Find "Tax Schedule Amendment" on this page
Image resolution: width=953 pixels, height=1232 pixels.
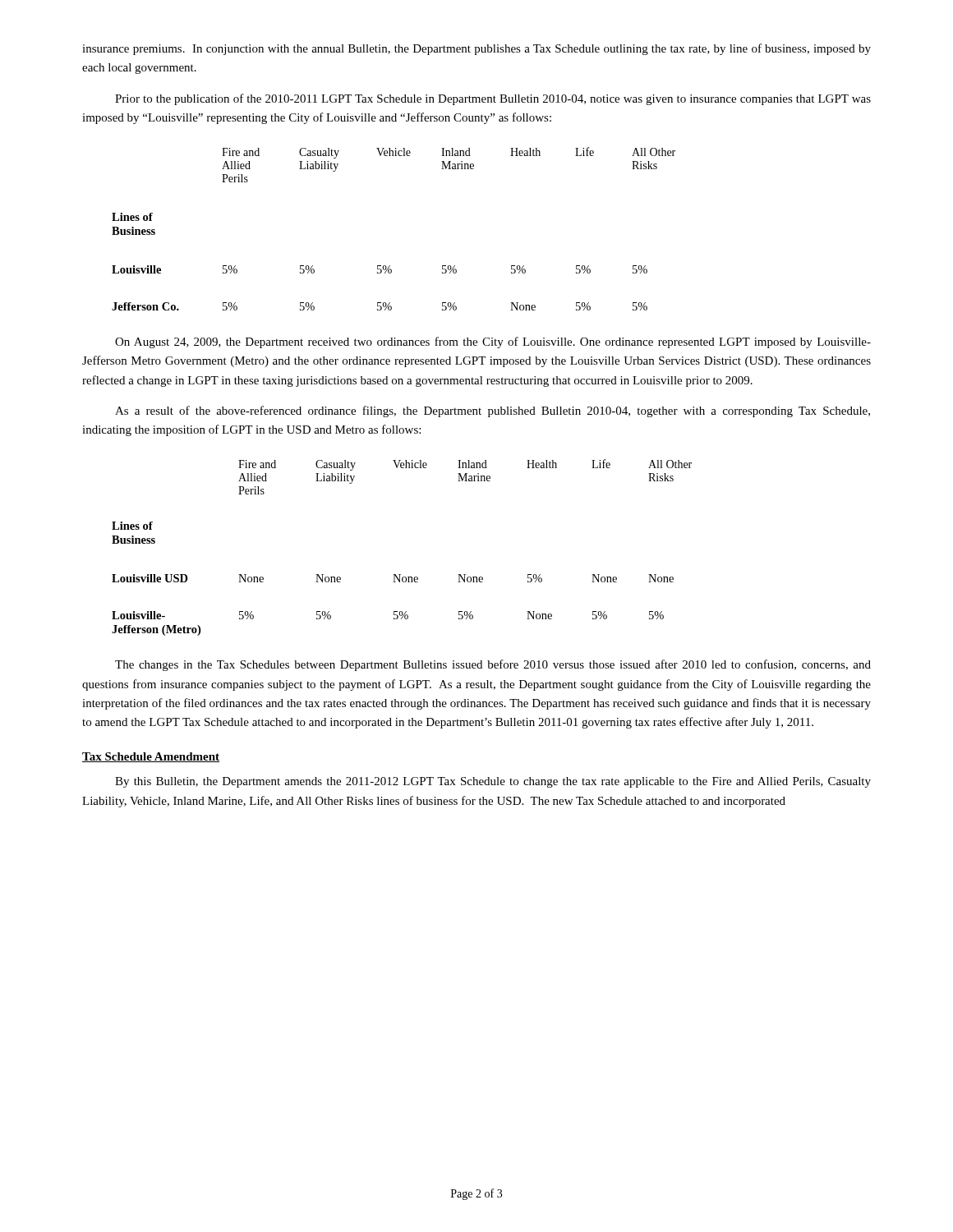[151, 757]
